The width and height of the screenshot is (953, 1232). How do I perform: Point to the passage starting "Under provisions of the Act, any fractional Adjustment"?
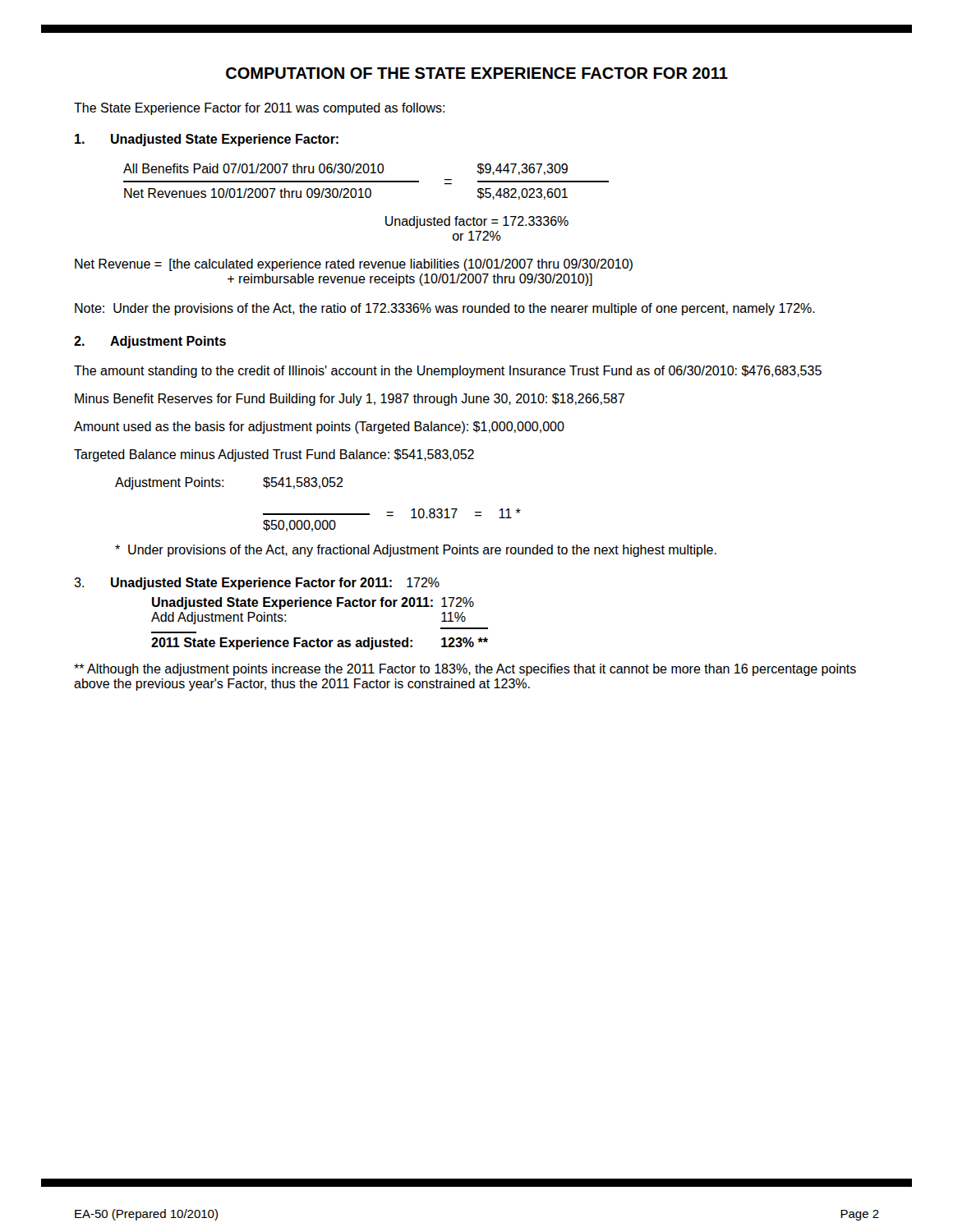(x=416, y=550)
